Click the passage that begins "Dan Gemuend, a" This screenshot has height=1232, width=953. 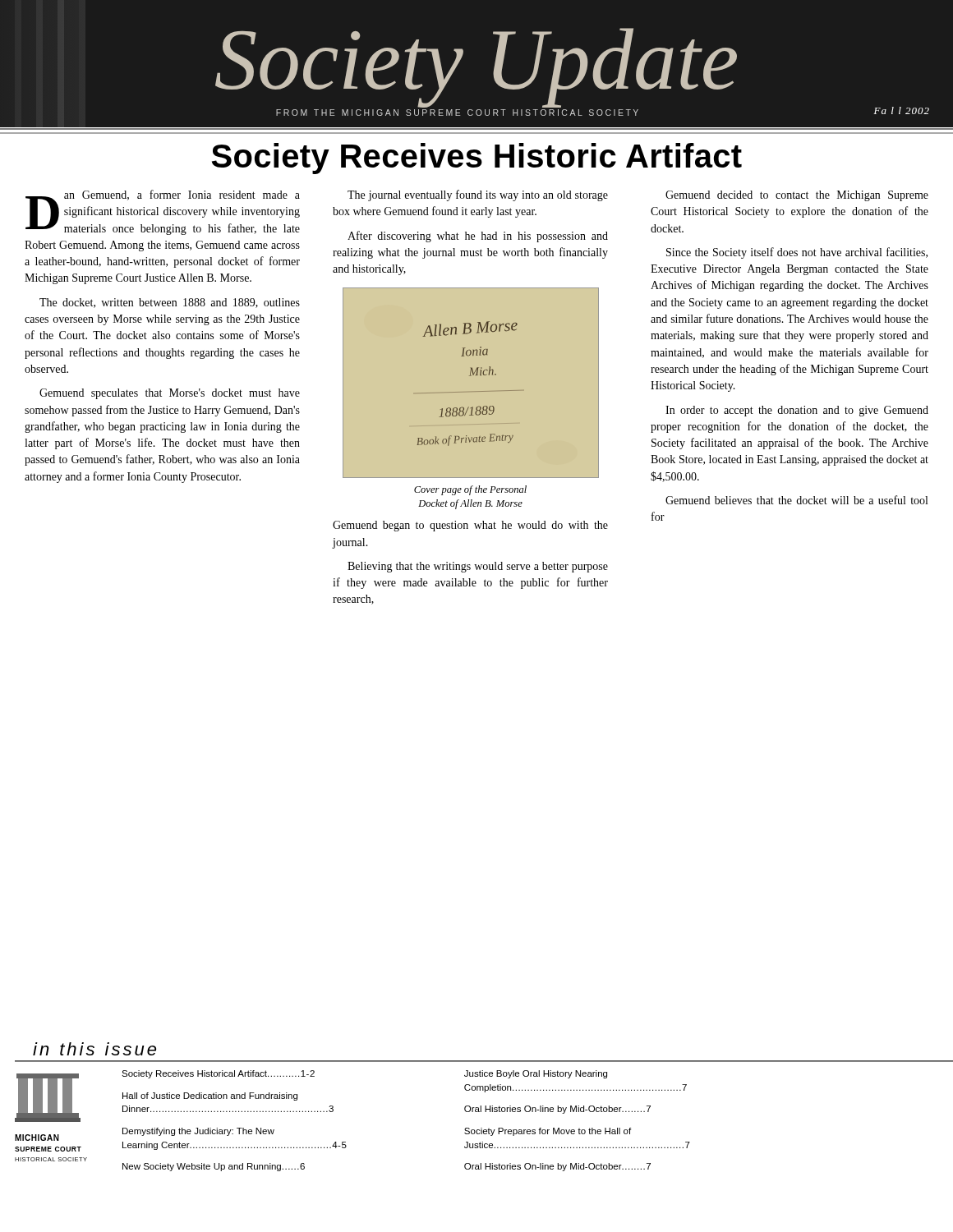pos(162,336)
